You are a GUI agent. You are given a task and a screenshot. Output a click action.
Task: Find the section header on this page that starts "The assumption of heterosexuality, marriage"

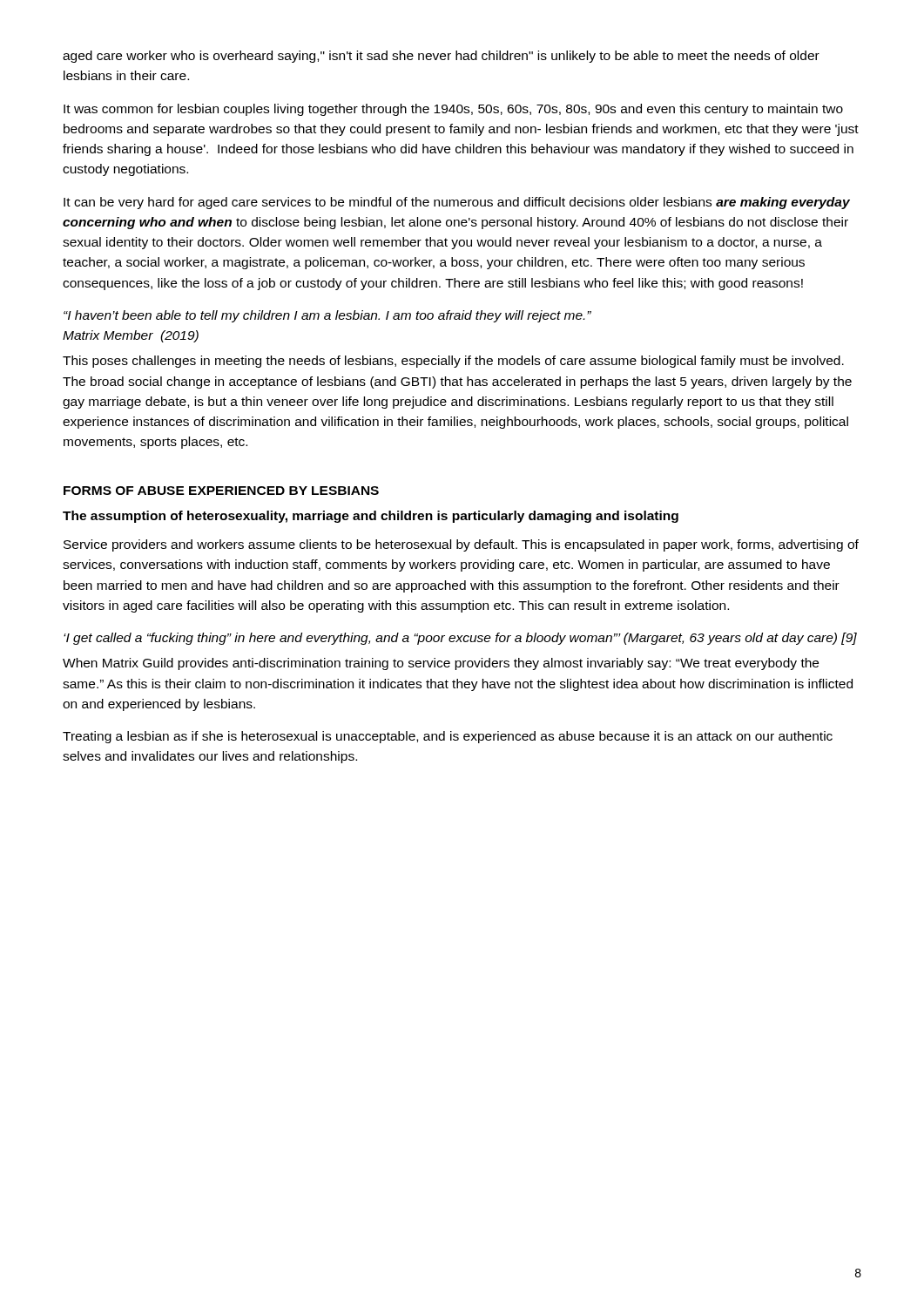[x=462, y=515]
